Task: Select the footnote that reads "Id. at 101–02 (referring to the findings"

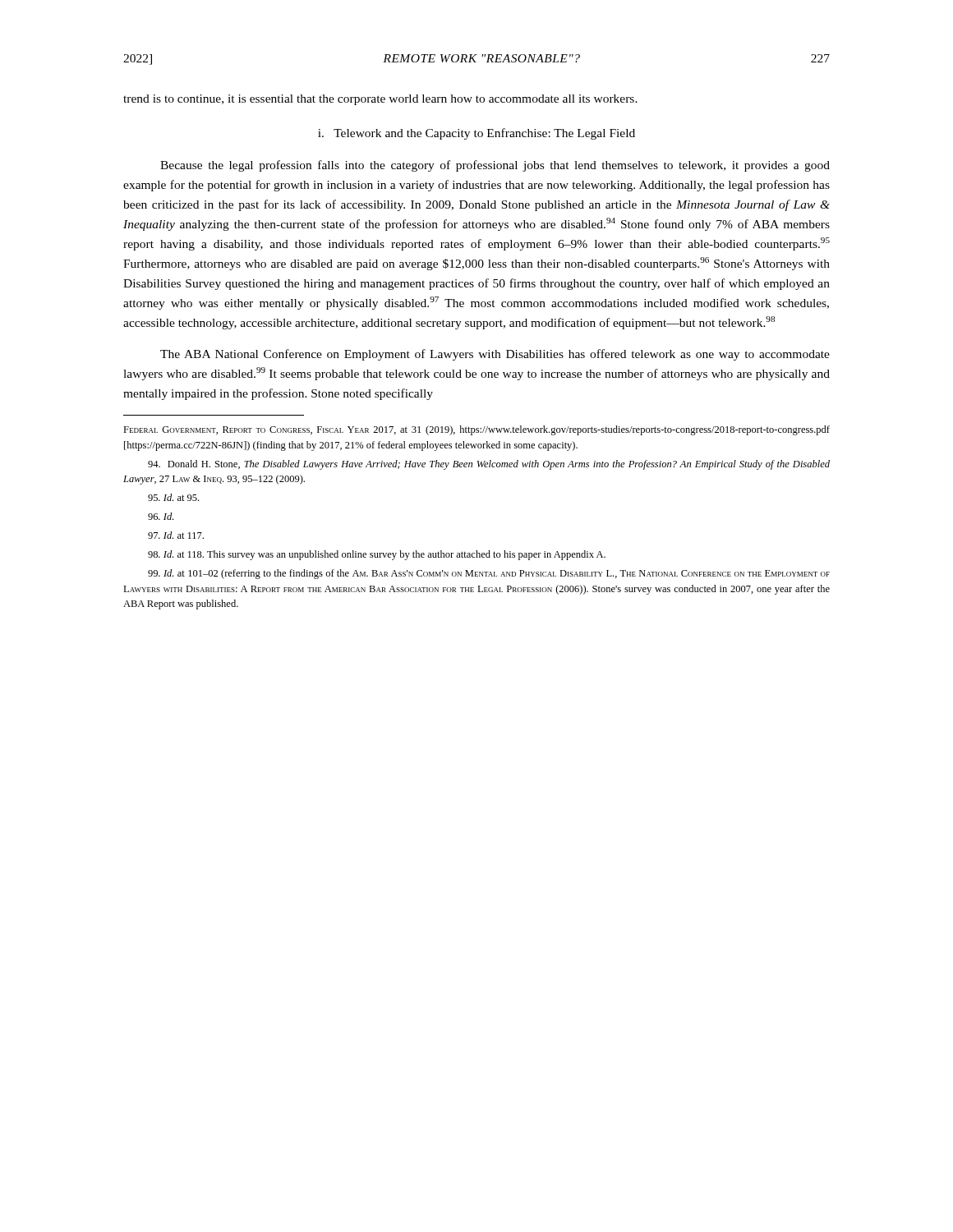Action: point(476,589)
